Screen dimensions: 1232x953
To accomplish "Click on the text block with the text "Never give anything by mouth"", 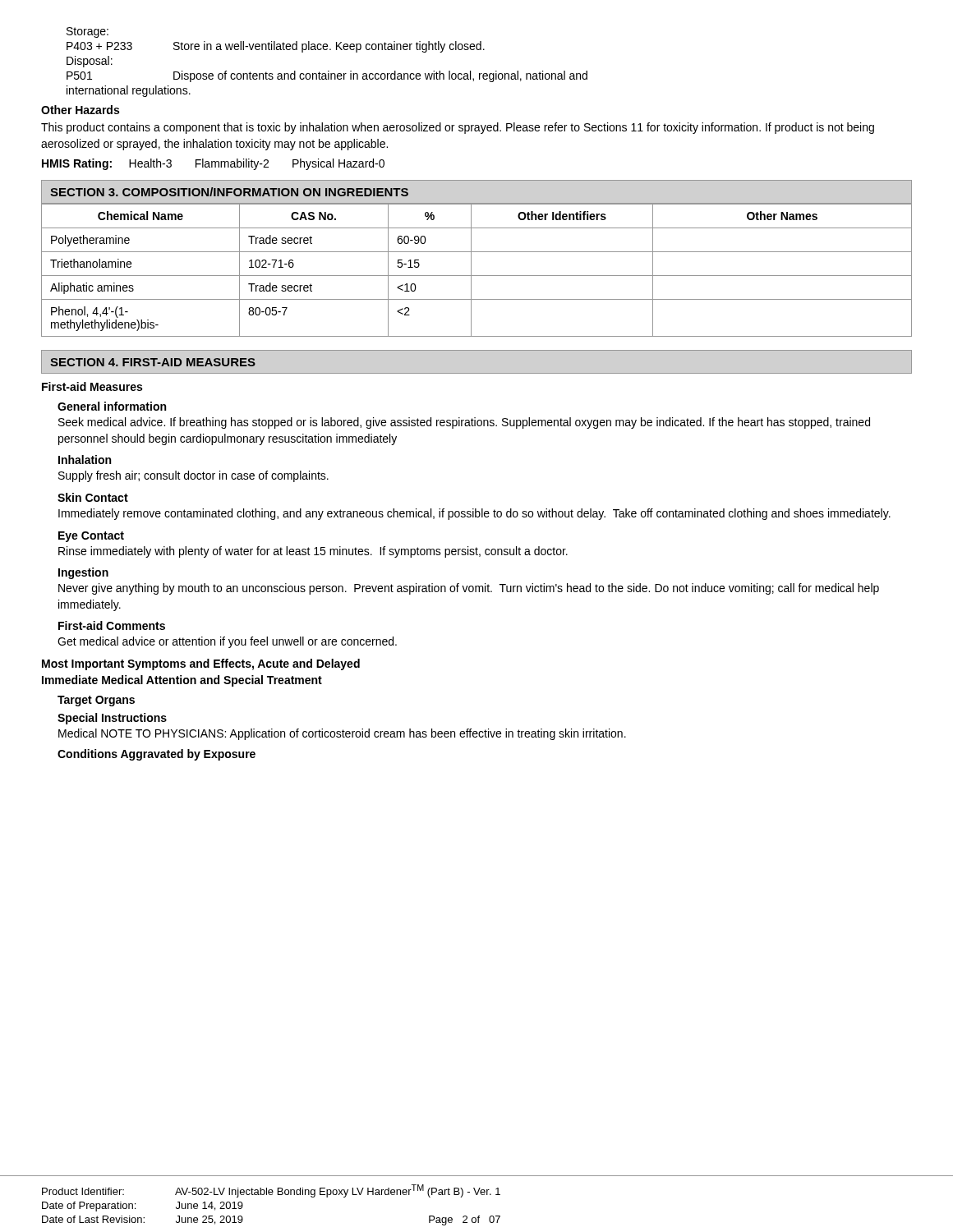I will 468,596.
